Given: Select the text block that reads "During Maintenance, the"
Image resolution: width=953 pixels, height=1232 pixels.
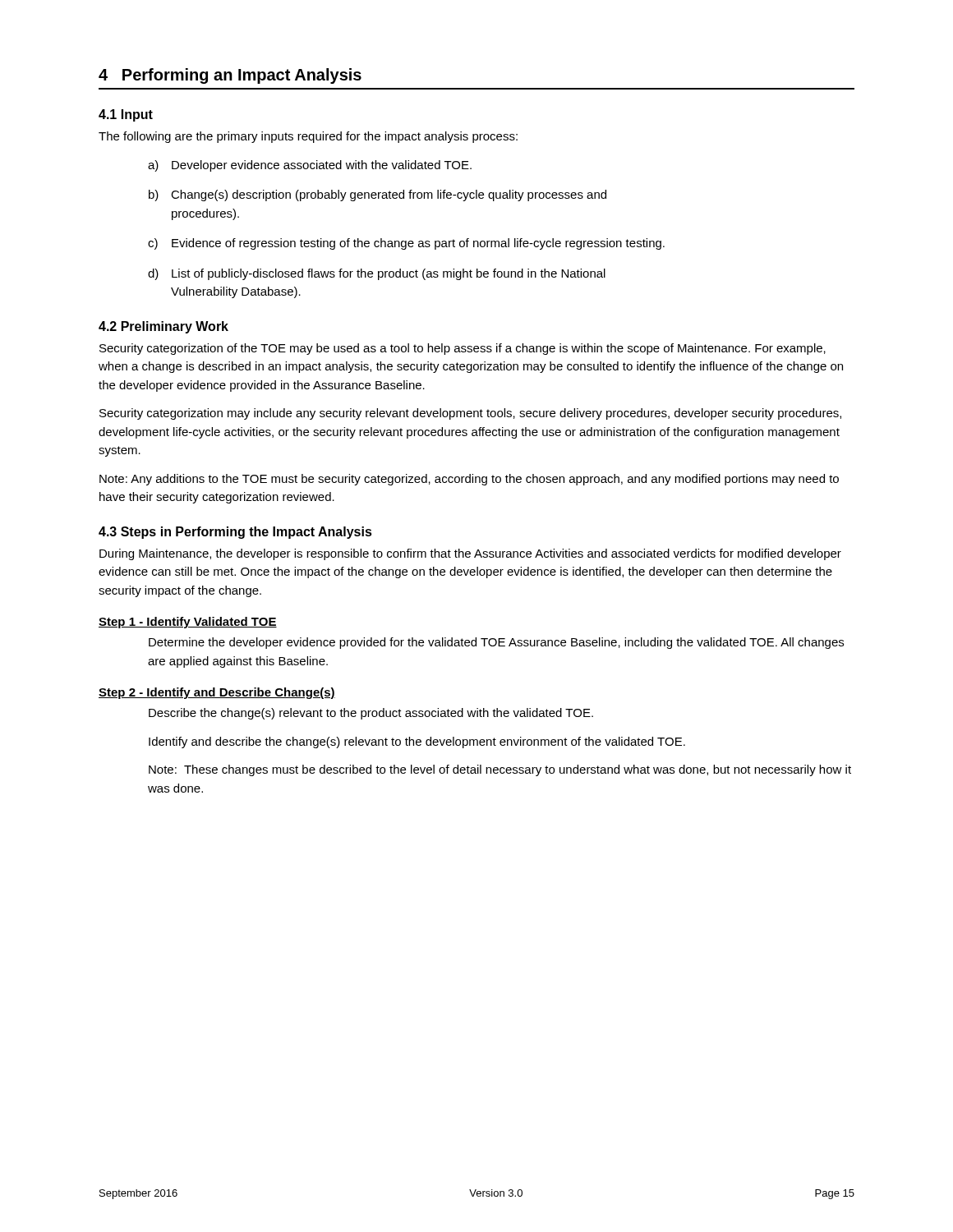Looking at the screenshot, I should tap(470, 571).
